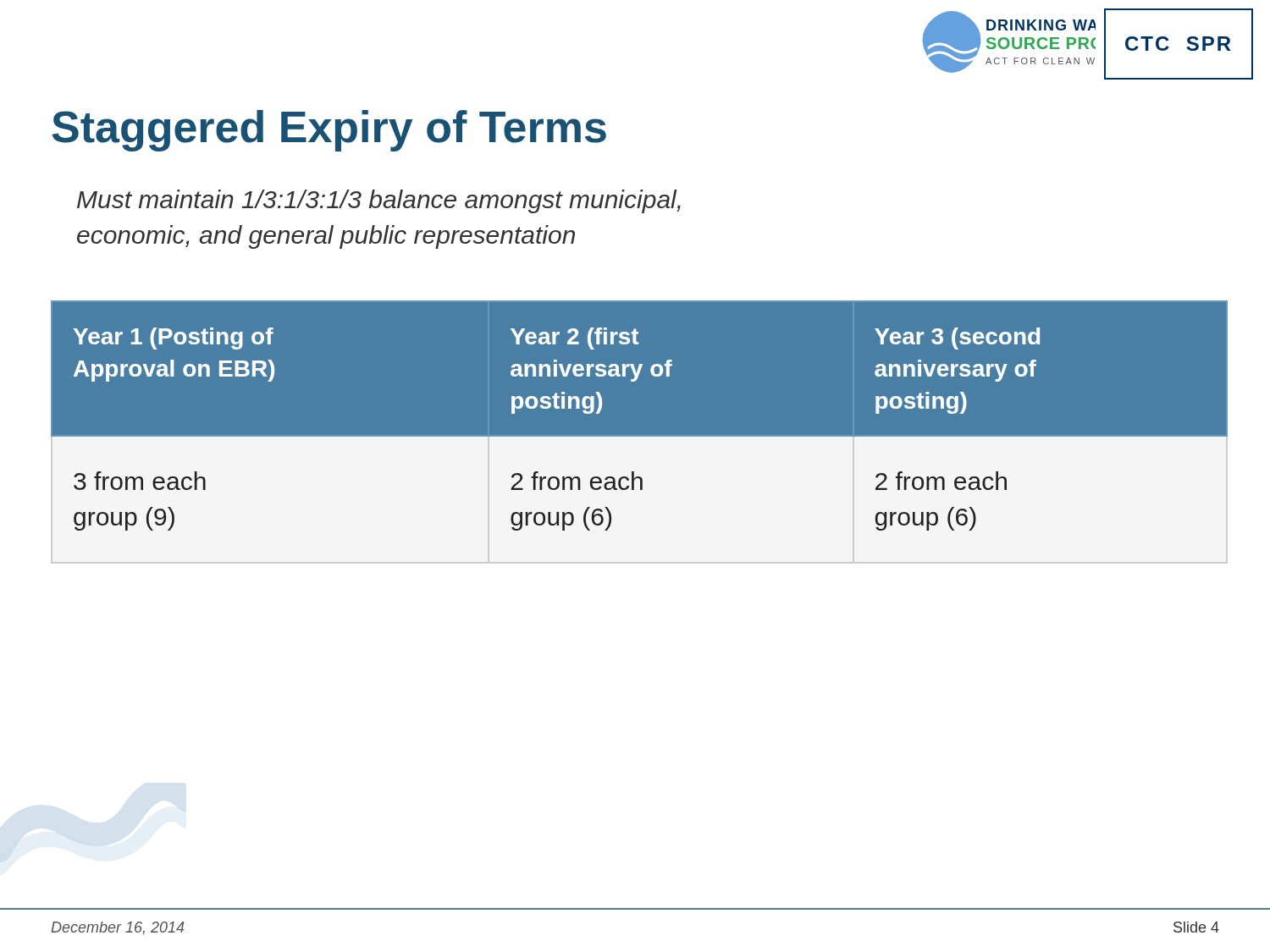Navigate to the region starting "Staggered Expiry of"
Image resolution: width=1270 pixels, height=952 pixels.
pyautogui.click(x=329, y=127)
